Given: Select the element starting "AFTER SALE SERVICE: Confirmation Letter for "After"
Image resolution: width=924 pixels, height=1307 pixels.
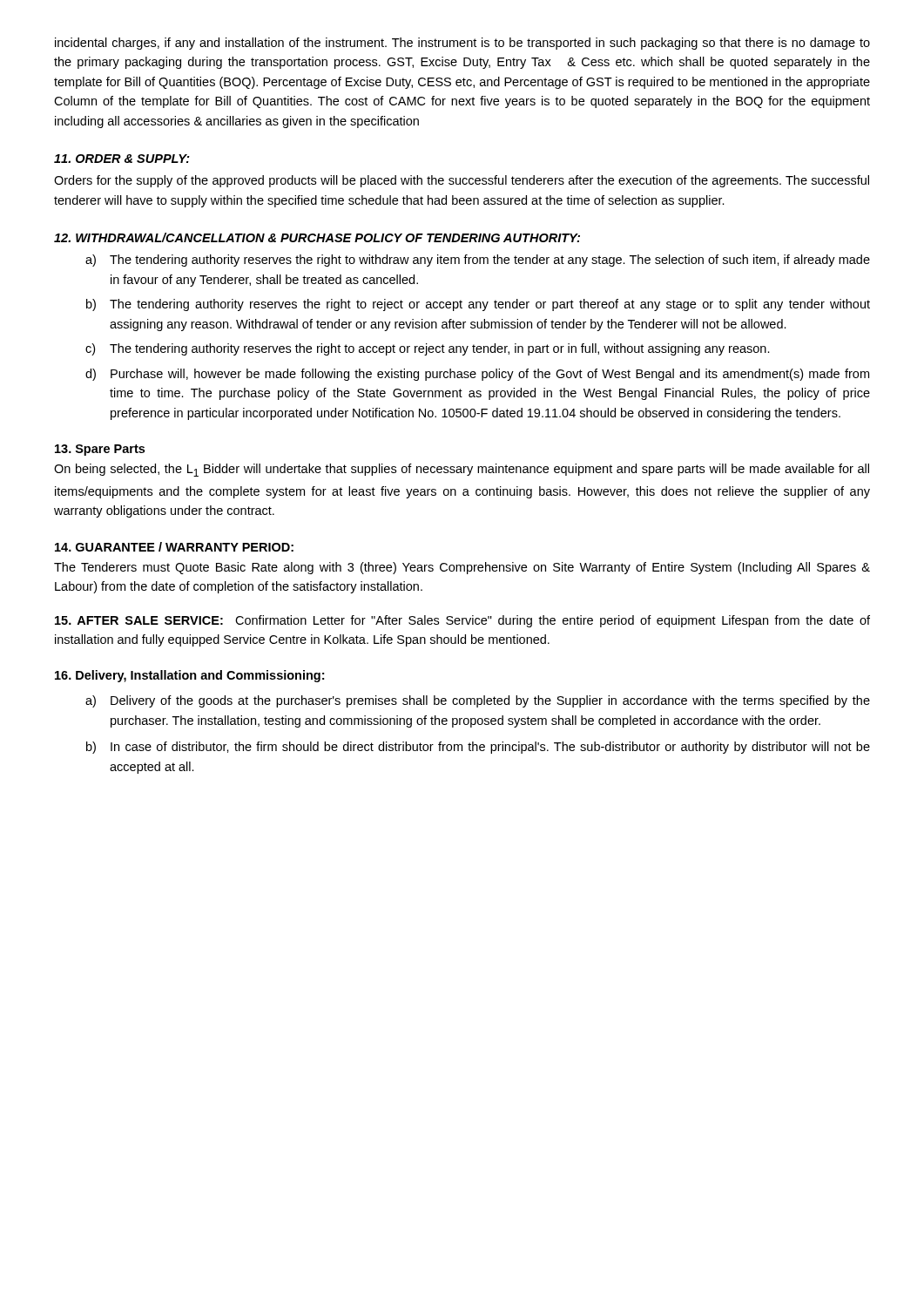Looking at the screenshot, I should [x=462, y=630].
